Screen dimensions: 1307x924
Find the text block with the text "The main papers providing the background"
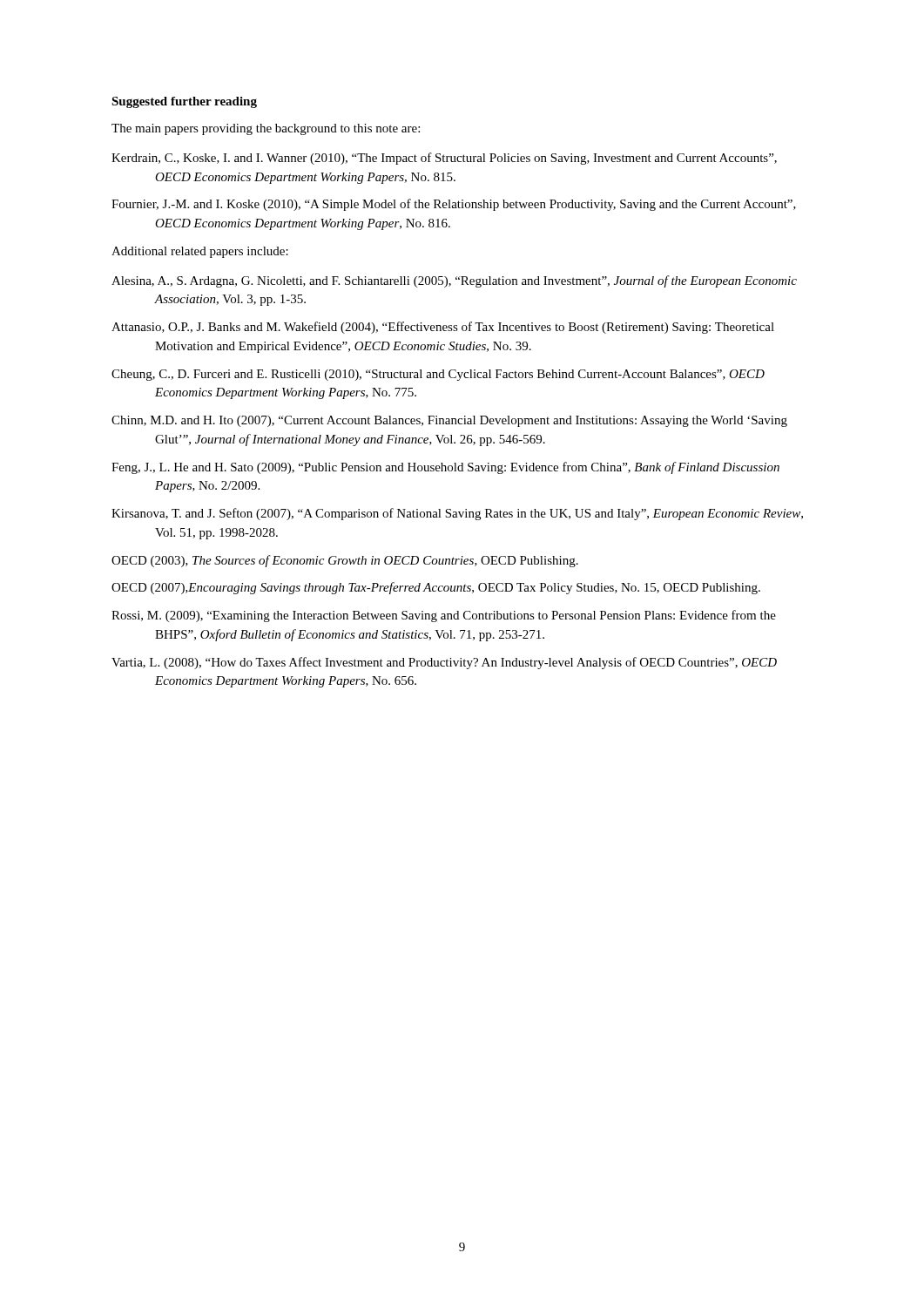pos(266,128)
